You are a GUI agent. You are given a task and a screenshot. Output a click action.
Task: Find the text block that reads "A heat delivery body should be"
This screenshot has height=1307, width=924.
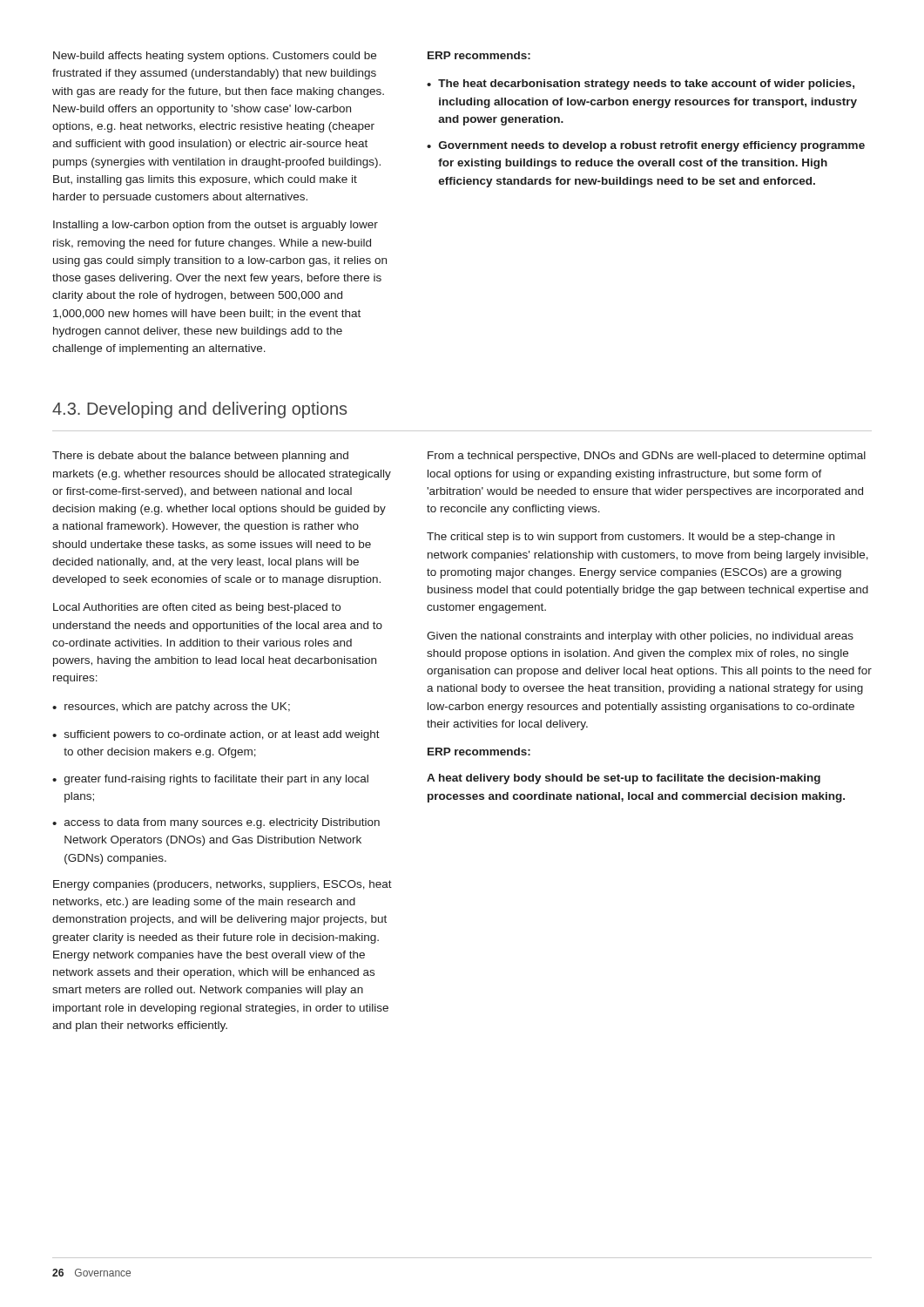[649, 787]
